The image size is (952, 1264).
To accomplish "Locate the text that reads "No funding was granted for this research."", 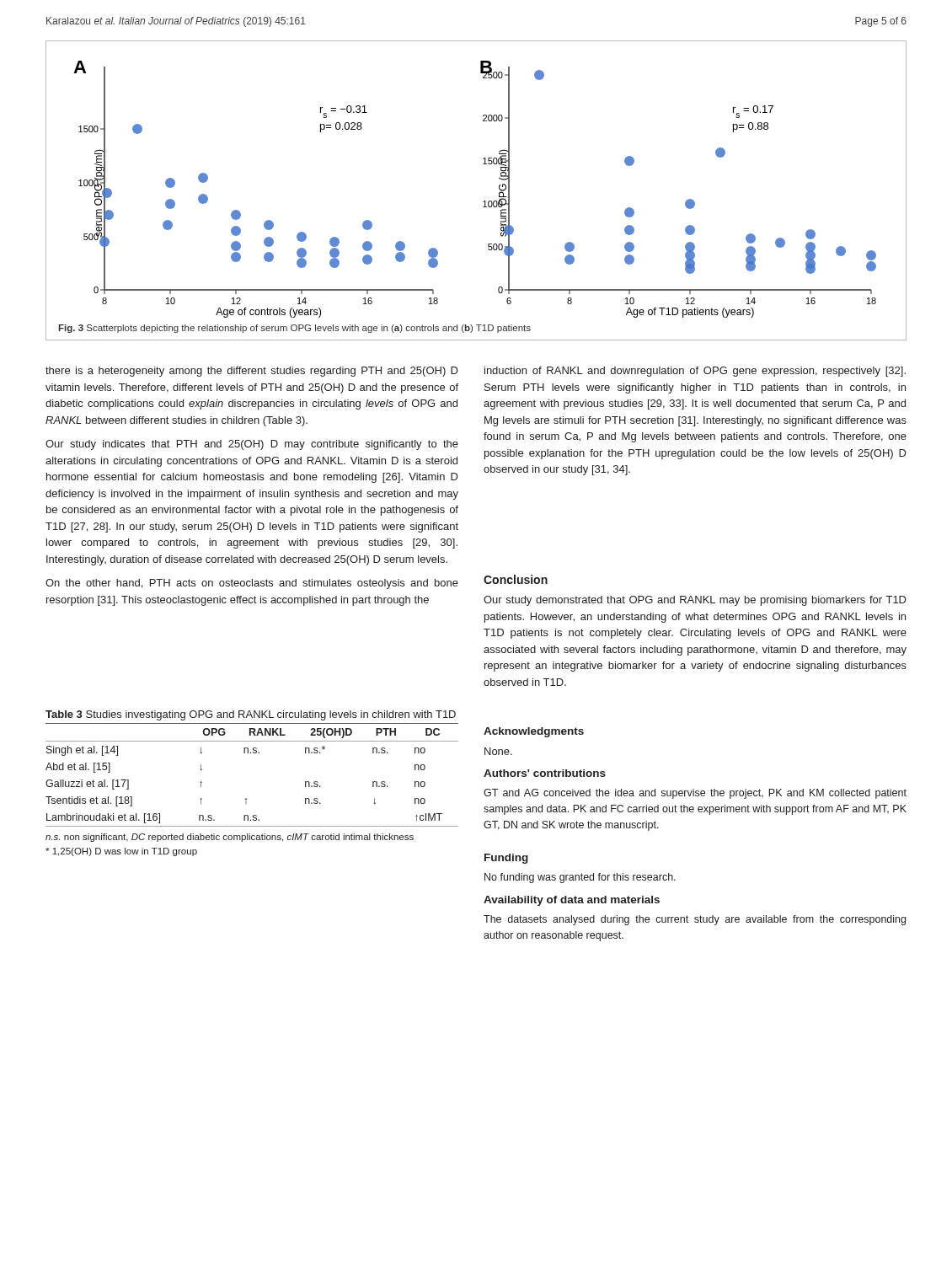I will [x=580, y=877].
